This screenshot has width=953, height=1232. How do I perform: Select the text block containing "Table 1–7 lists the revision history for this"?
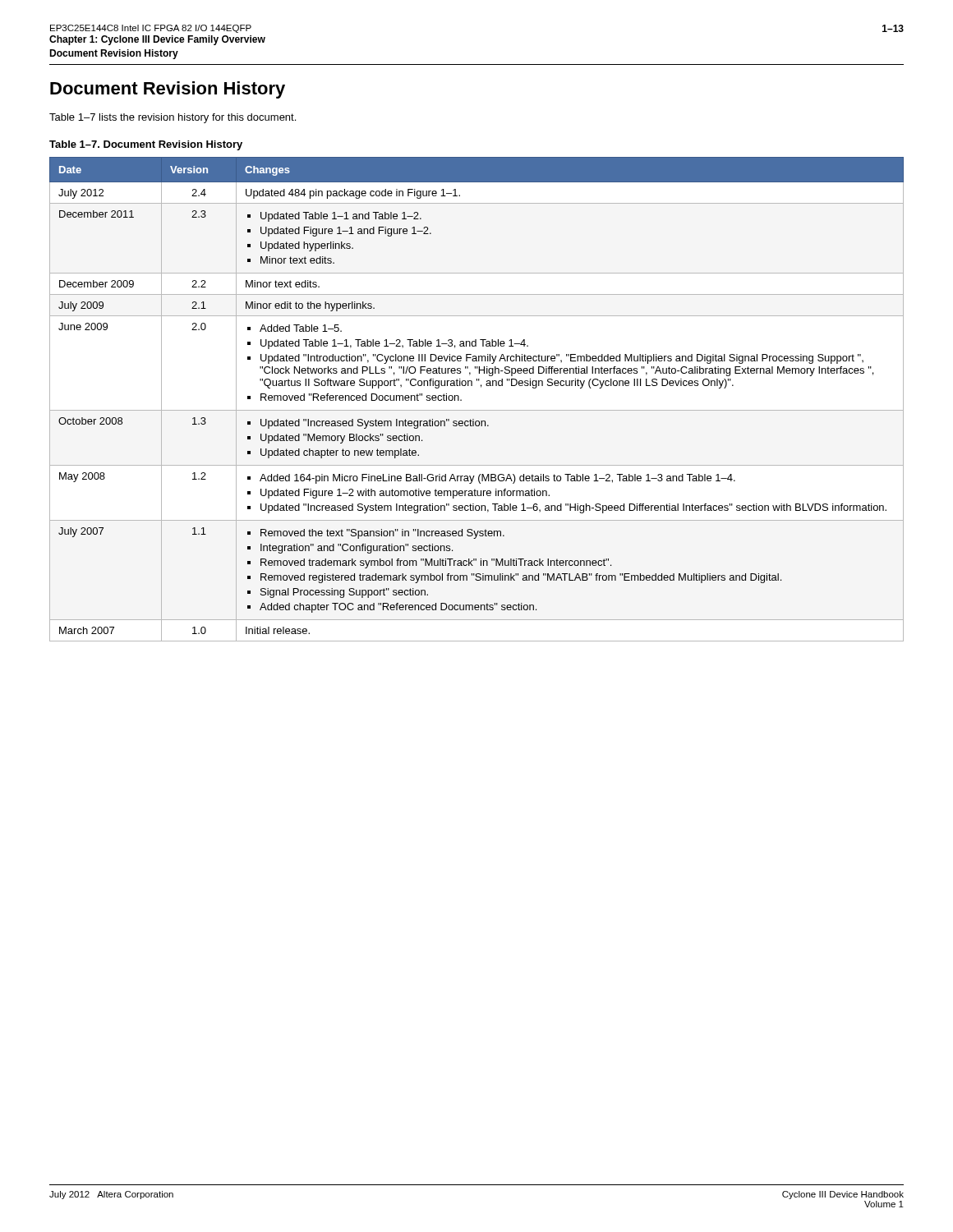click(x=173, y=117)
